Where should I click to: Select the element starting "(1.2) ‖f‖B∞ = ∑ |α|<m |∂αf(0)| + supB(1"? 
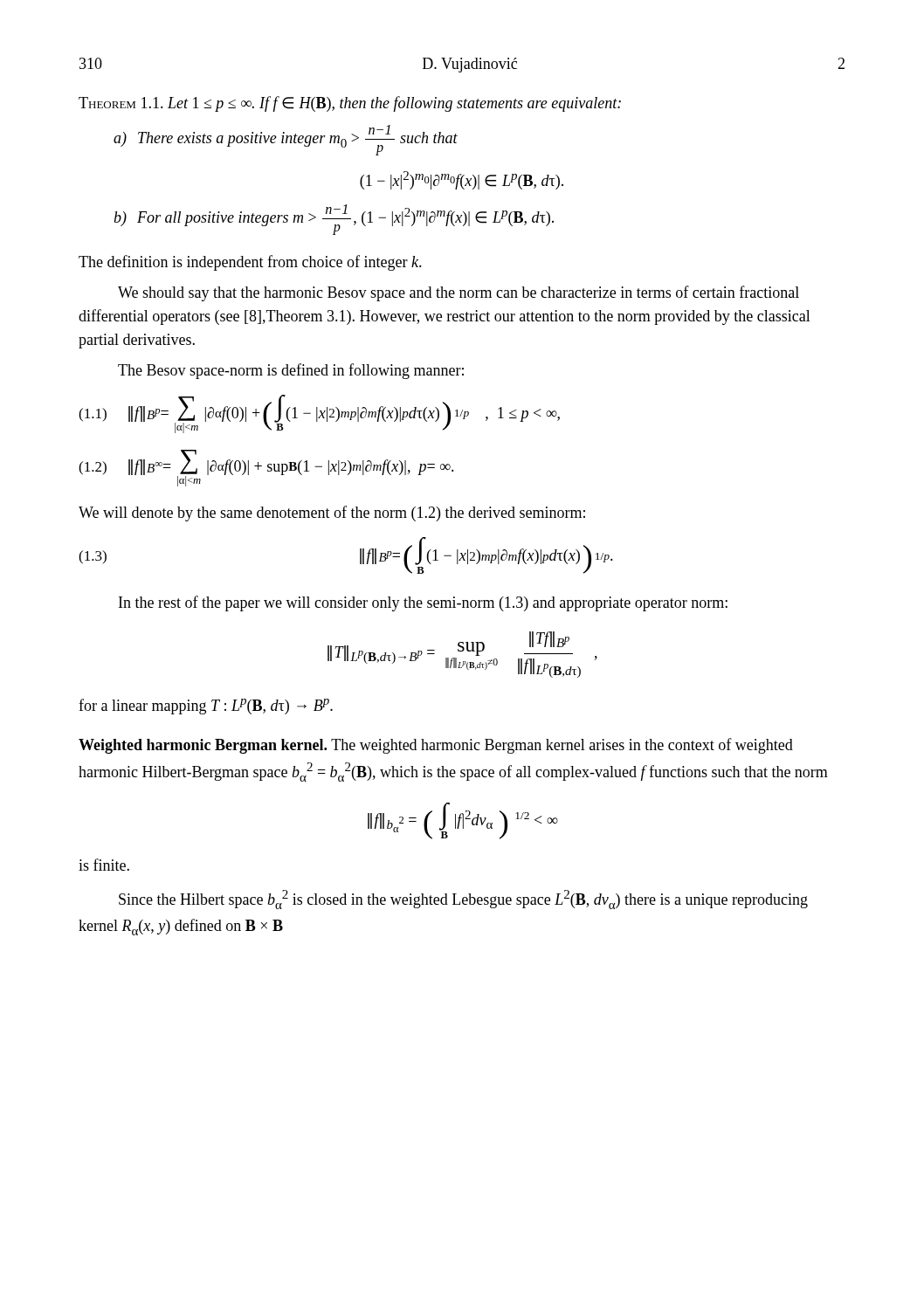462,467
